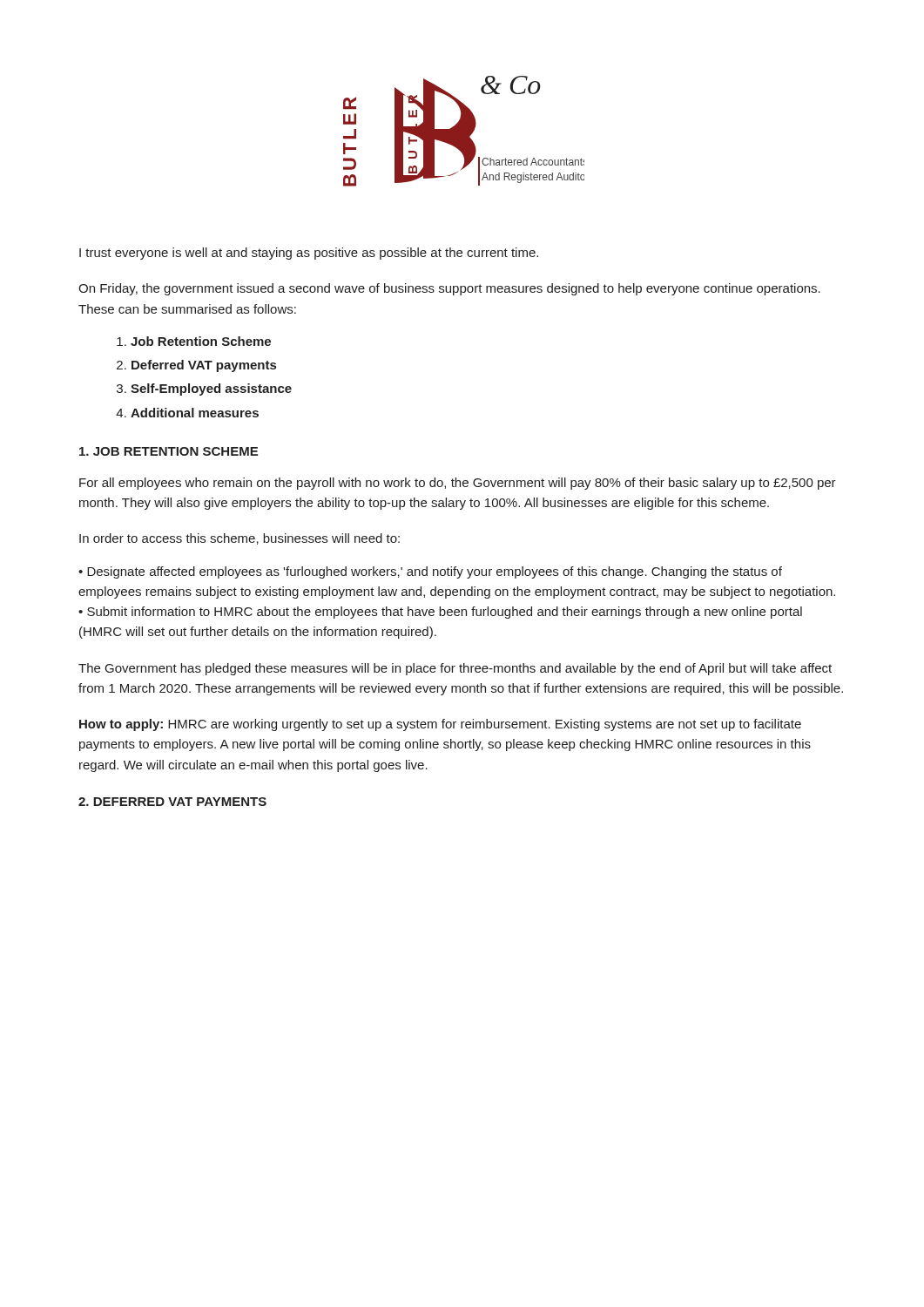Locate the text starting "I trust everyone is well at and staying"
The width and height of the screenshot is (924, 1307).
309,252
